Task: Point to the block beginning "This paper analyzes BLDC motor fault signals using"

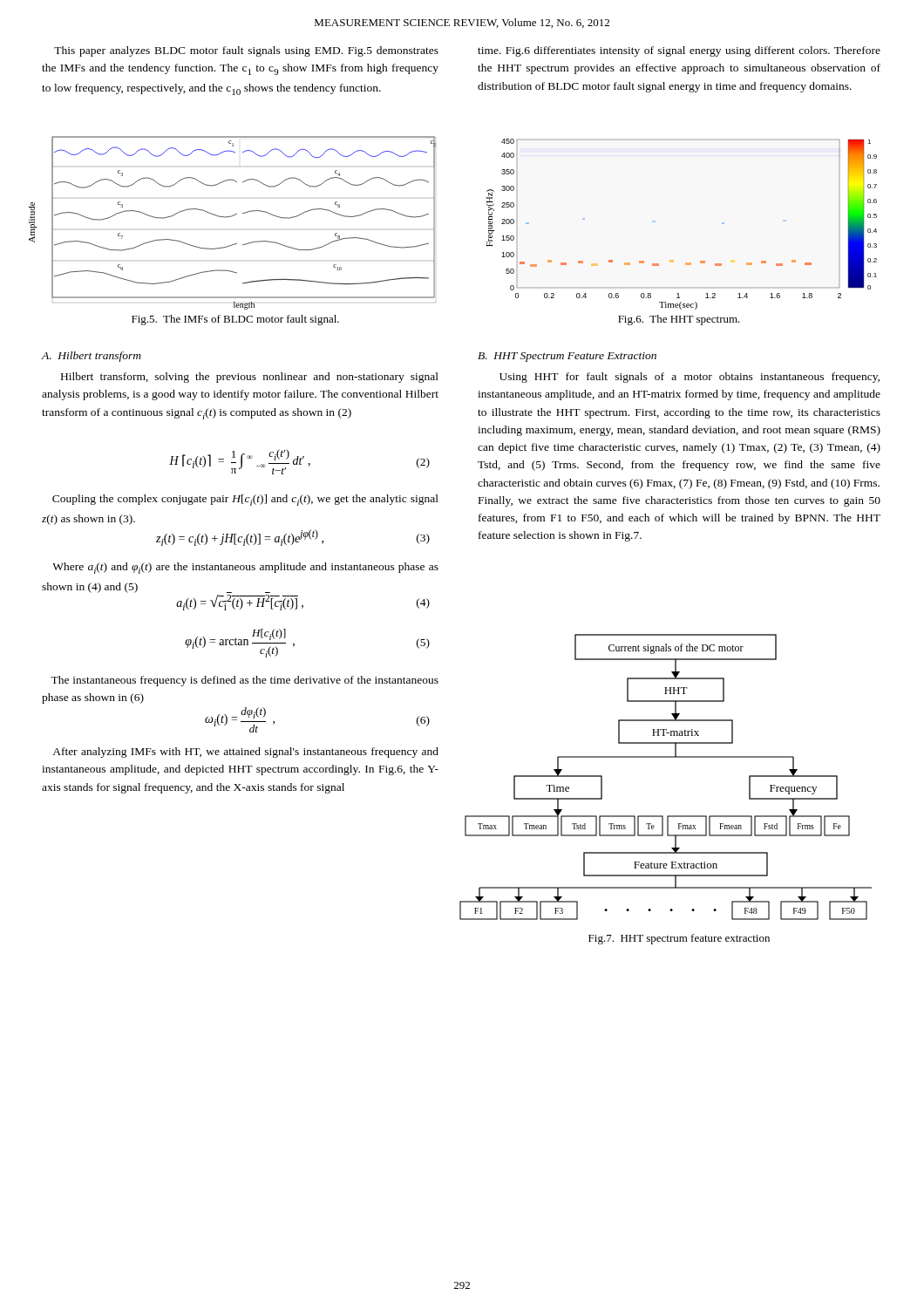Action: 240,70
